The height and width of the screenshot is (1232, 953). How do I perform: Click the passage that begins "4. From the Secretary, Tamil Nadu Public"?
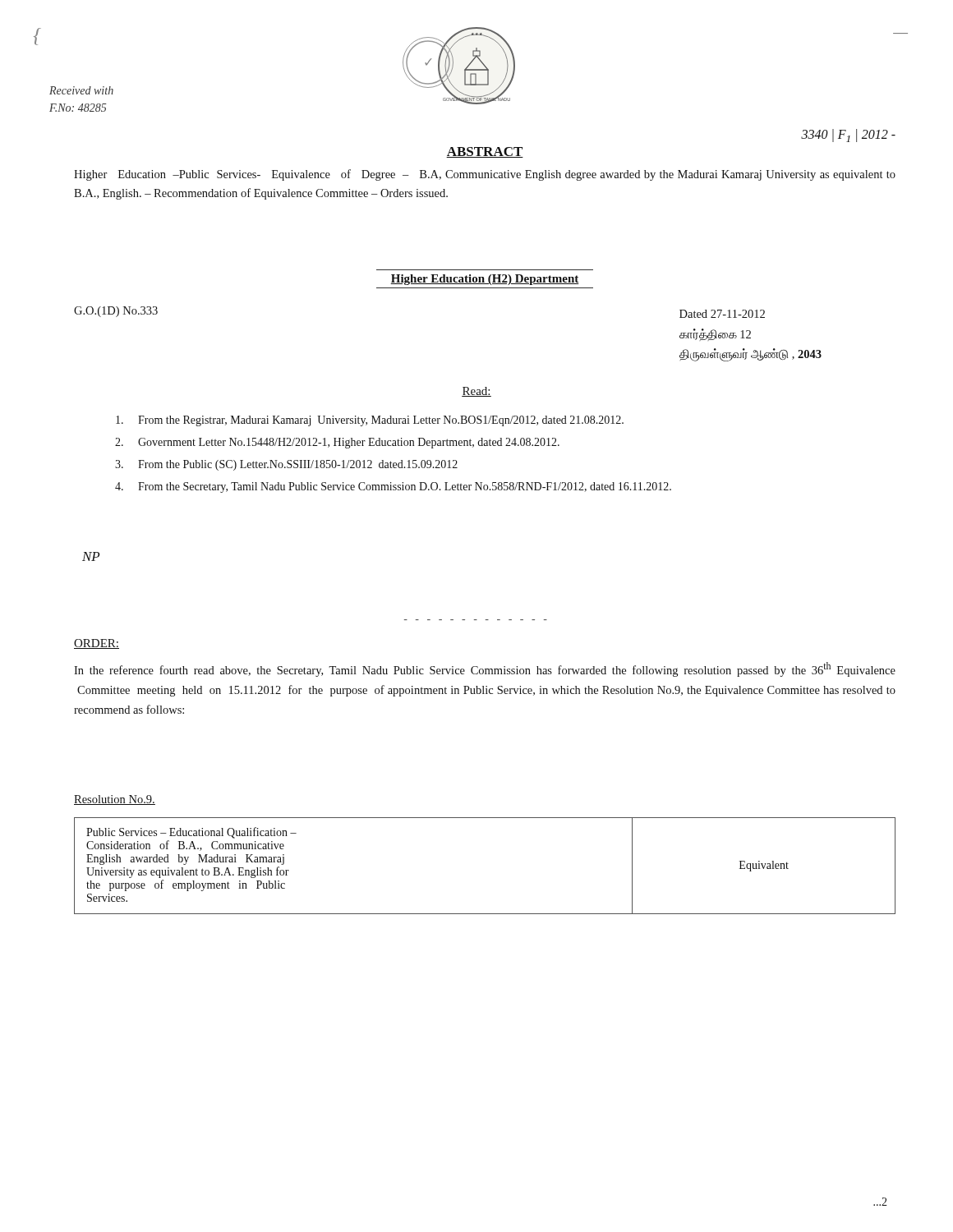pyautogui.click(x=505, y=487)
